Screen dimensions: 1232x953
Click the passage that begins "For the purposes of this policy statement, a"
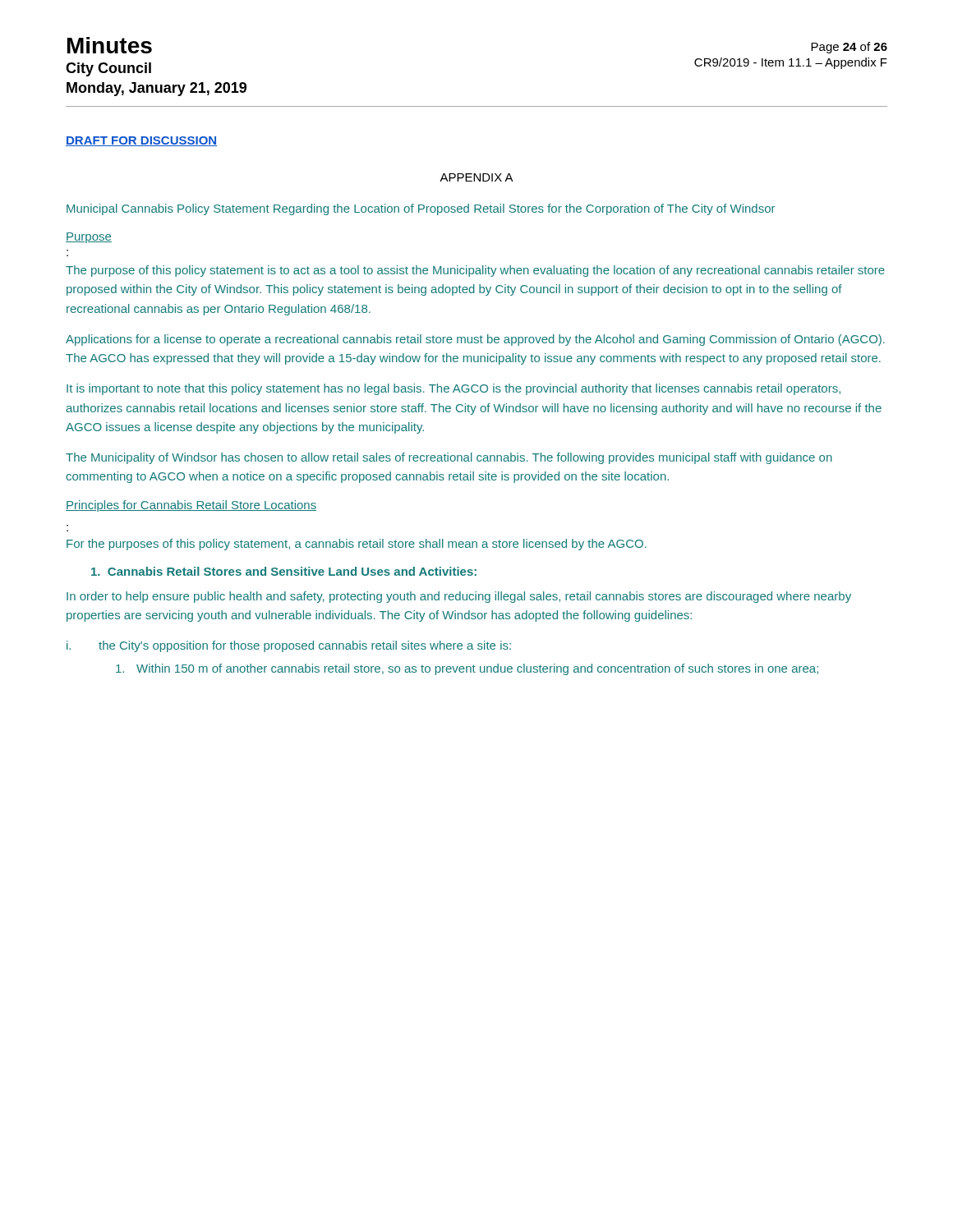(x=357, y=543)
